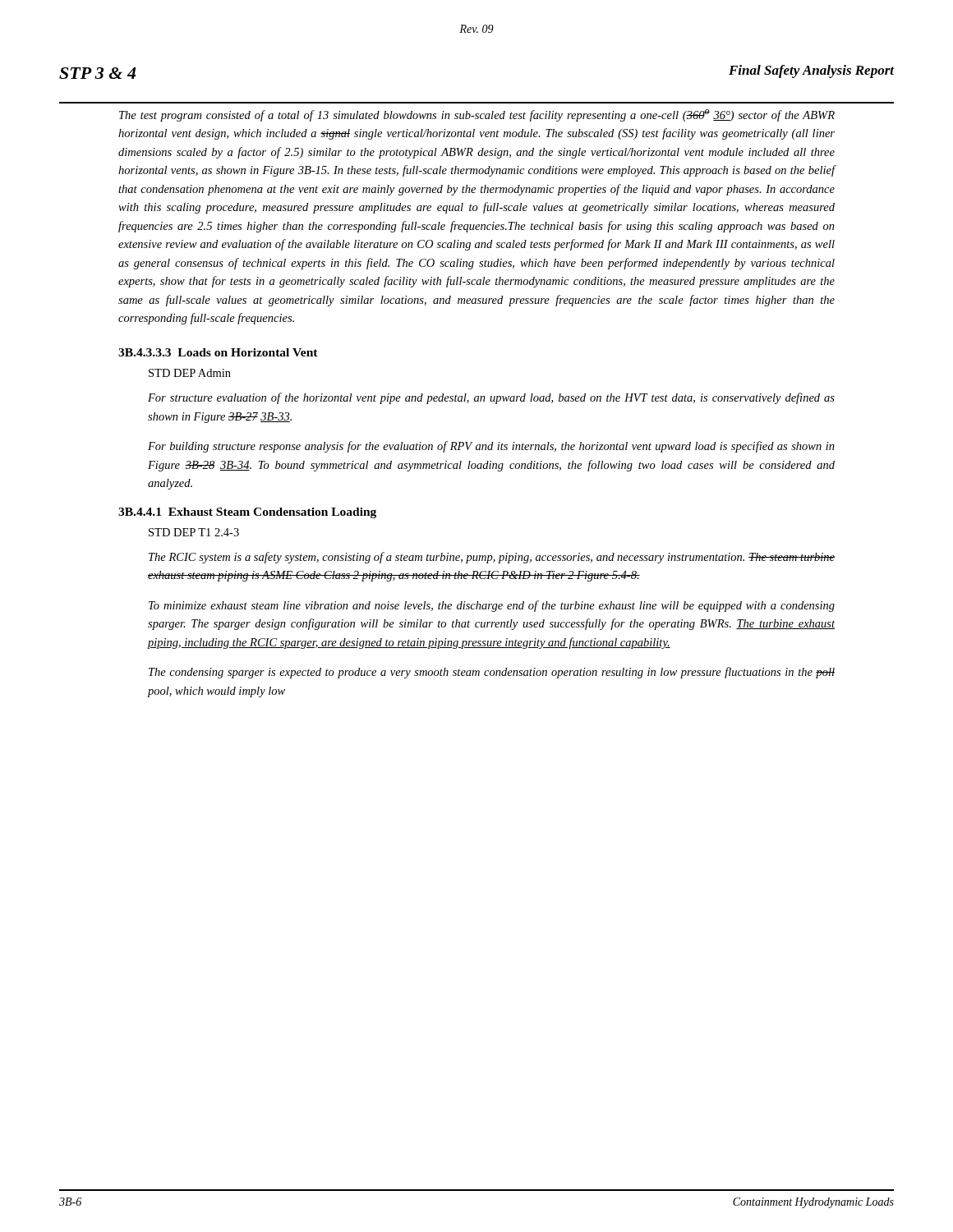Where is the passage that starts "The RCIC system is a safety system, consisting"?

(491, 566)
